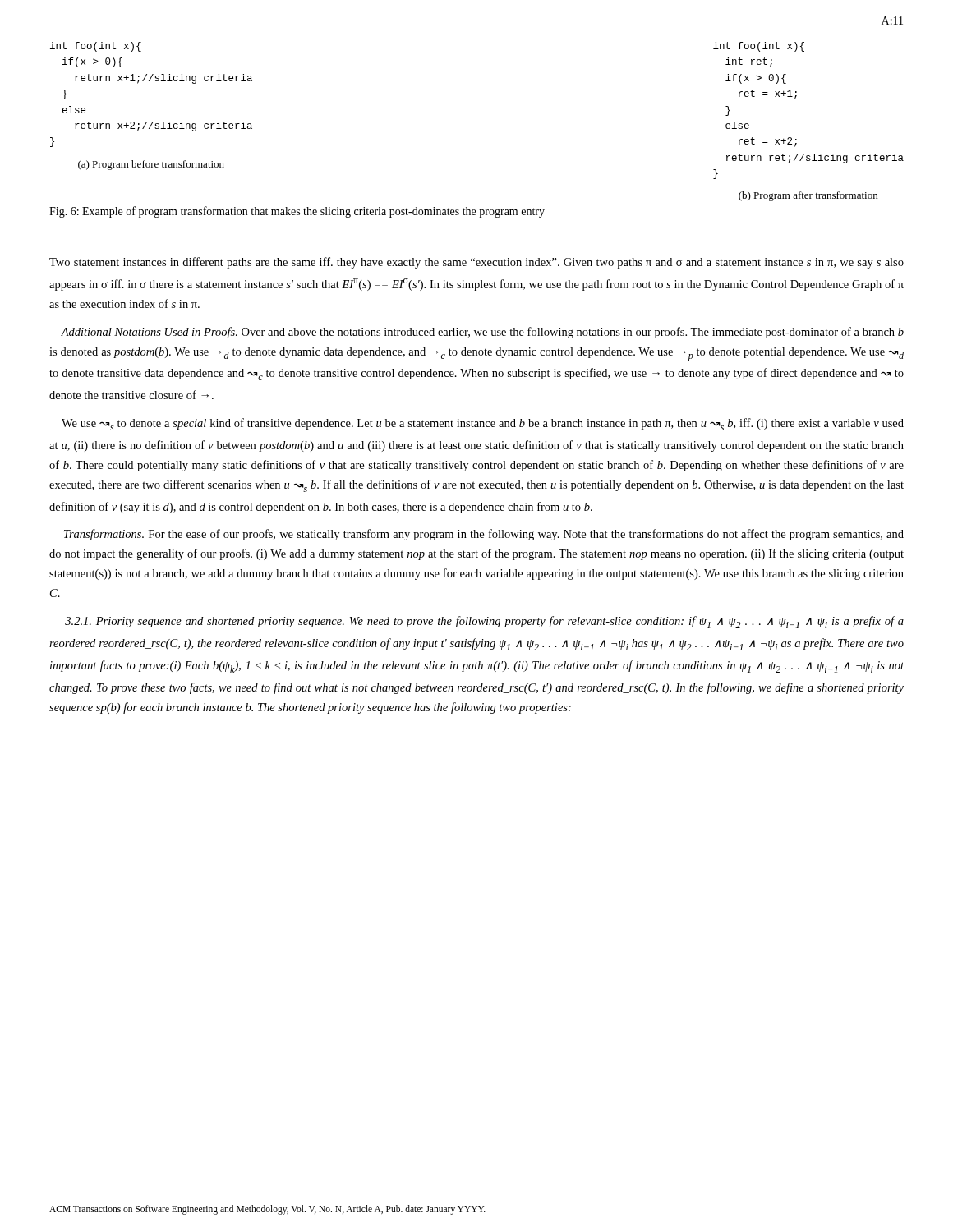Locate the region starting "Fig. 6: Example of"
The width and height of the screenshot is (953, 1232).
(x=297, y=212)
